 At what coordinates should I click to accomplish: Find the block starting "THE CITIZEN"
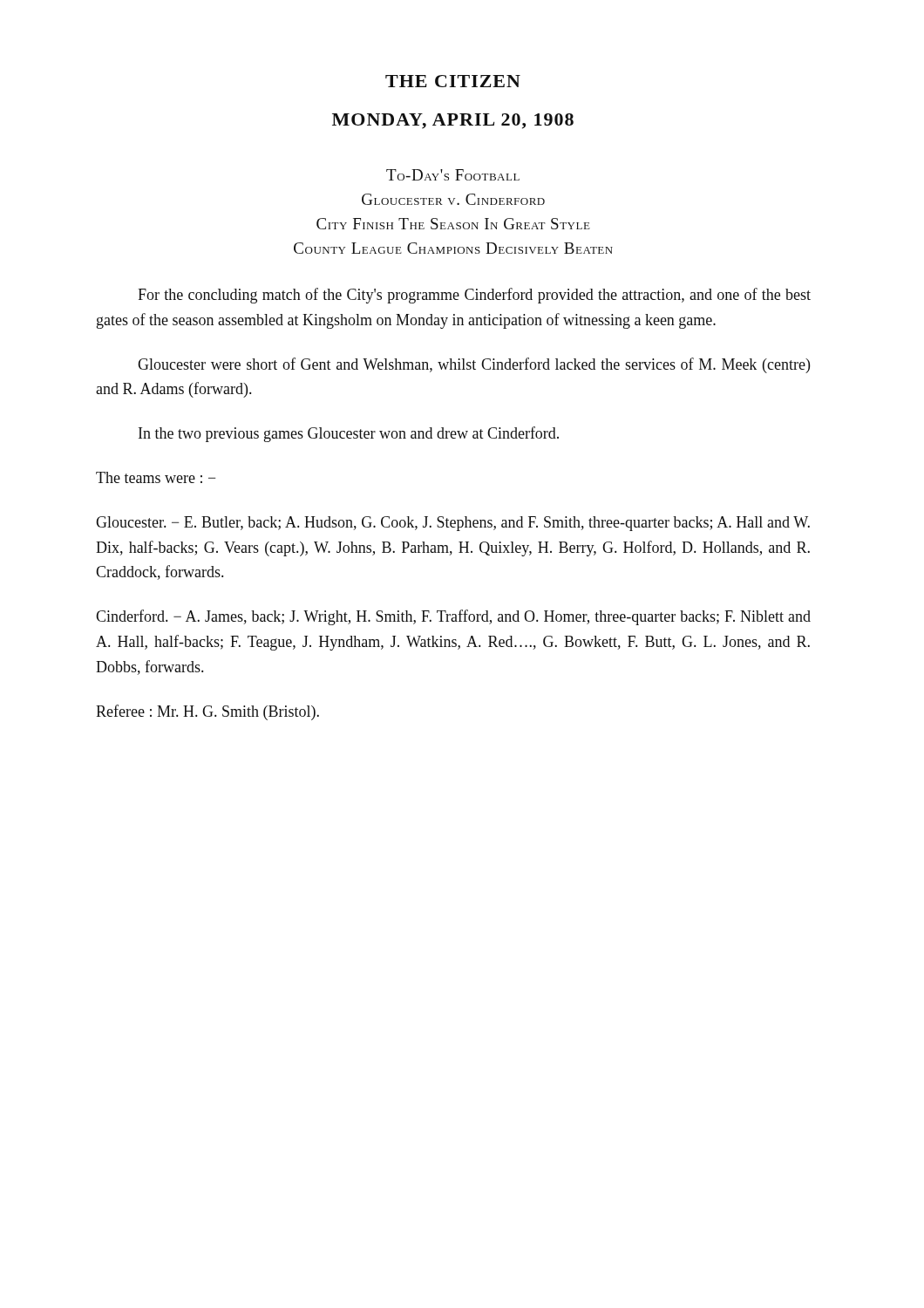click(x=453, y=81)
